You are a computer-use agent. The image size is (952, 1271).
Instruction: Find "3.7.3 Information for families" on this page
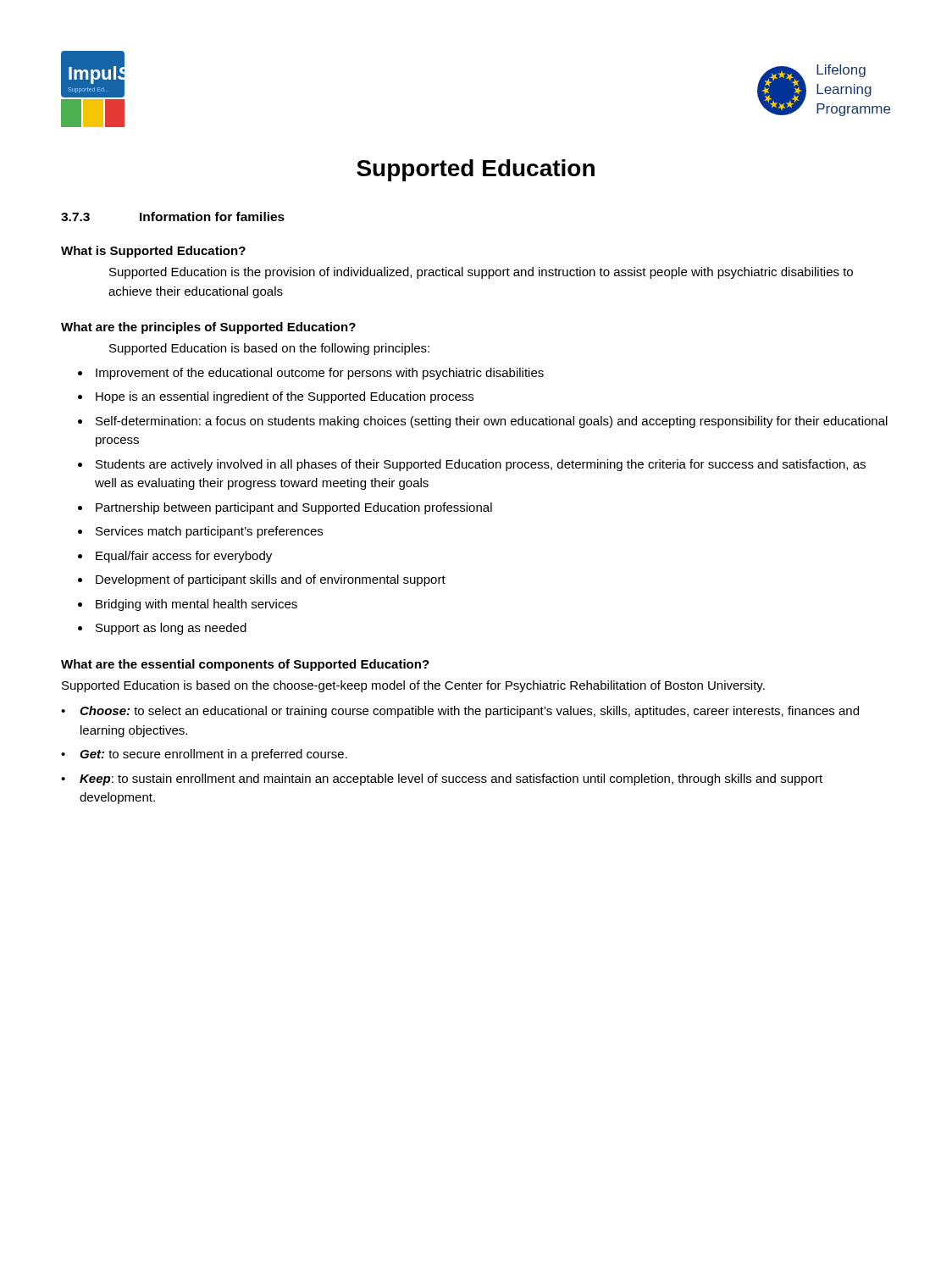[173, 217]
